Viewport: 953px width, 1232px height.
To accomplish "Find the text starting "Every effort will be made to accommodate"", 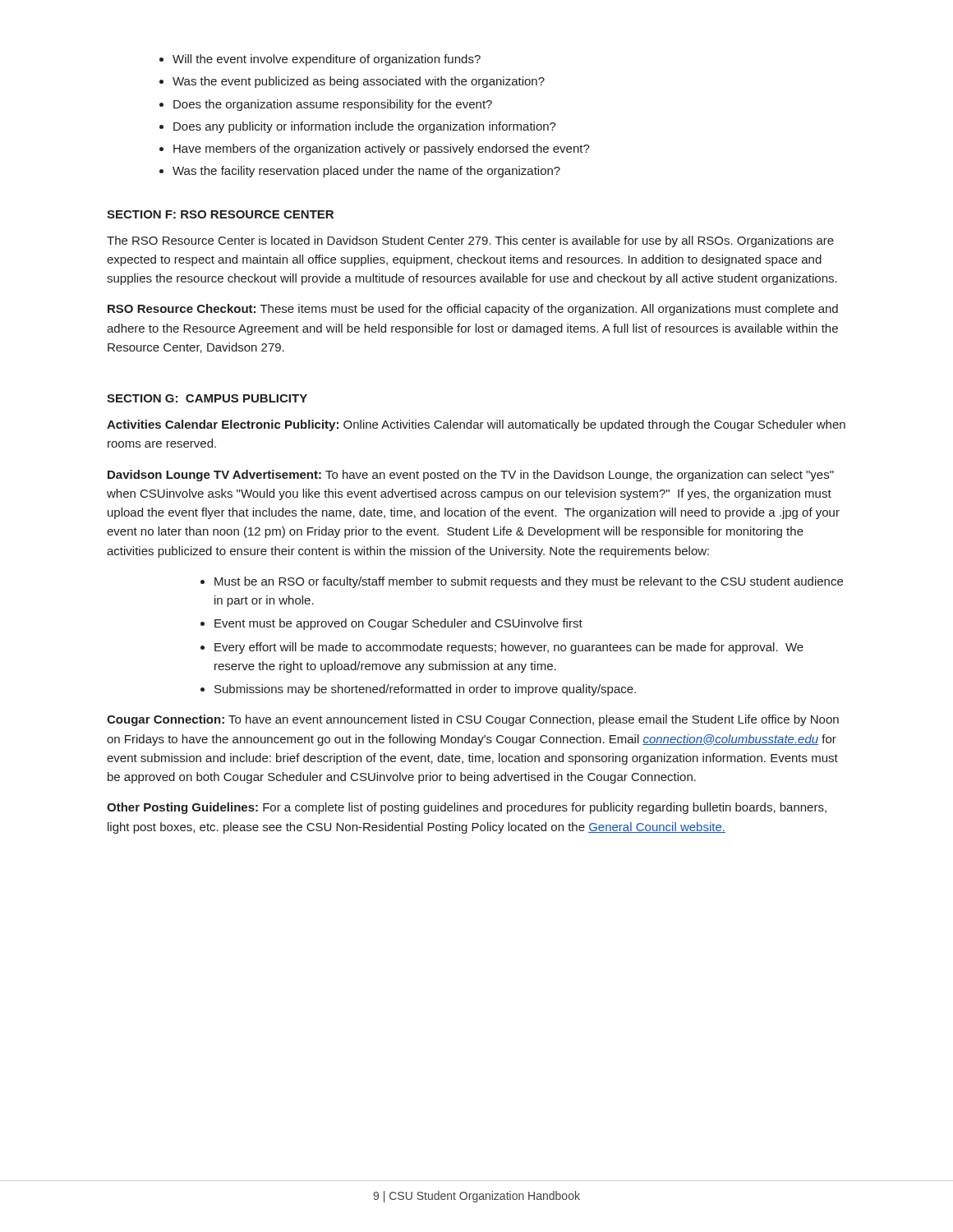I will click(x=509, y=656).
